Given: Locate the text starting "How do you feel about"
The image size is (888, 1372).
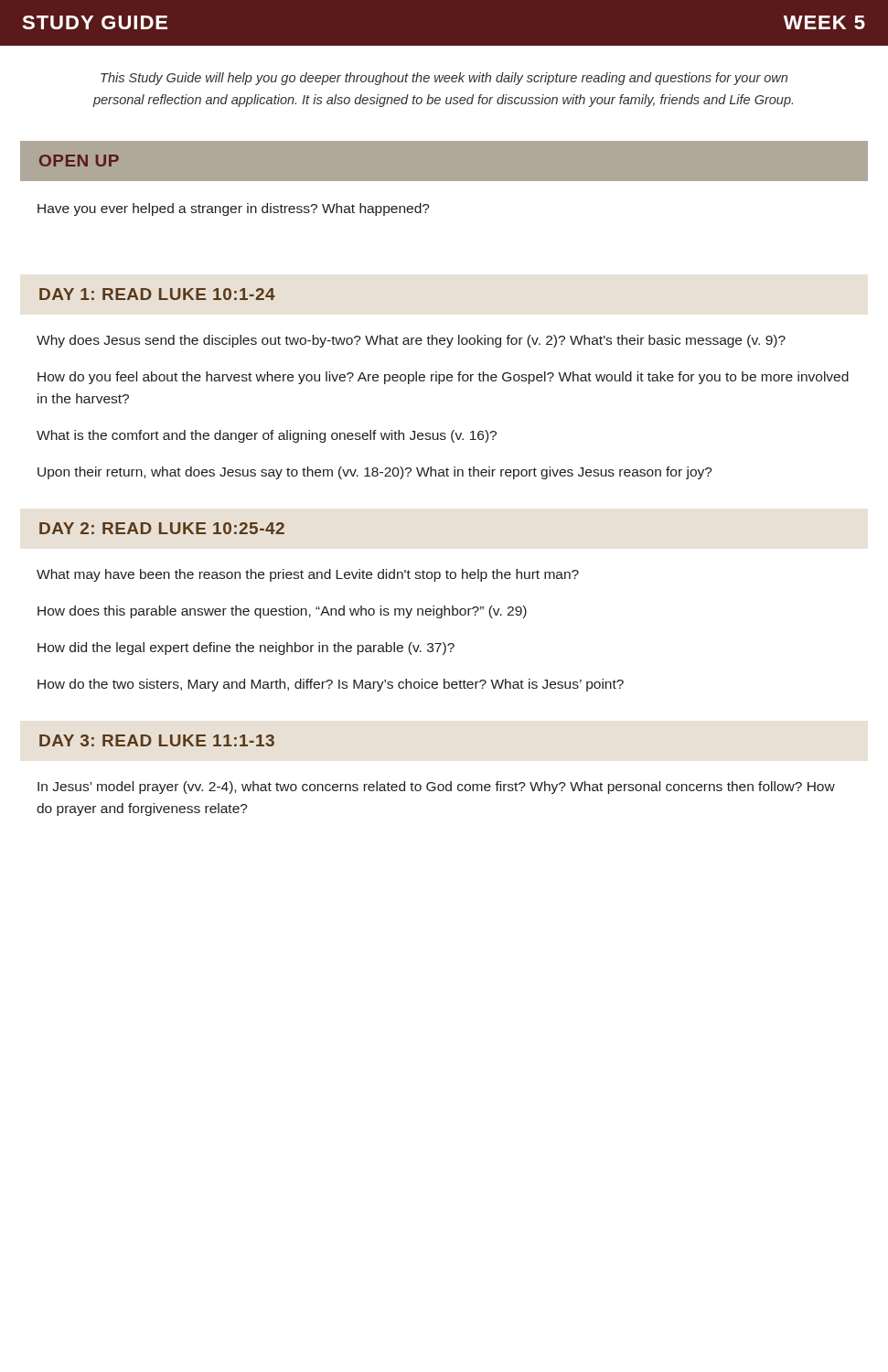Looking at the screenshot, I should 443,387.
